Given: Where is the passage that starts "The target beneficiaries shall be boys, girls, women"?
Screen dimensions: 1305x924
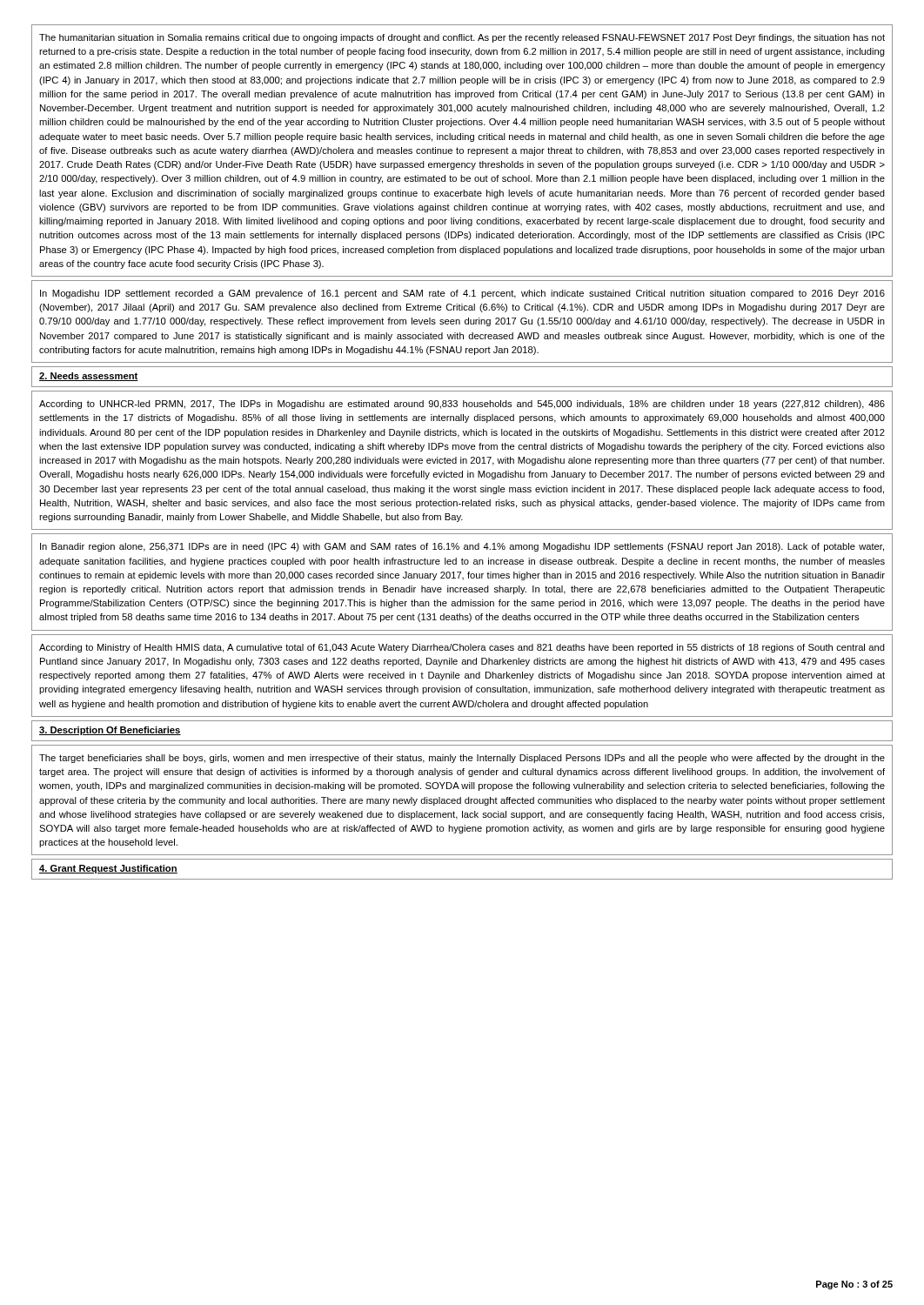Looking at the screenshot, I should [462, 800].
